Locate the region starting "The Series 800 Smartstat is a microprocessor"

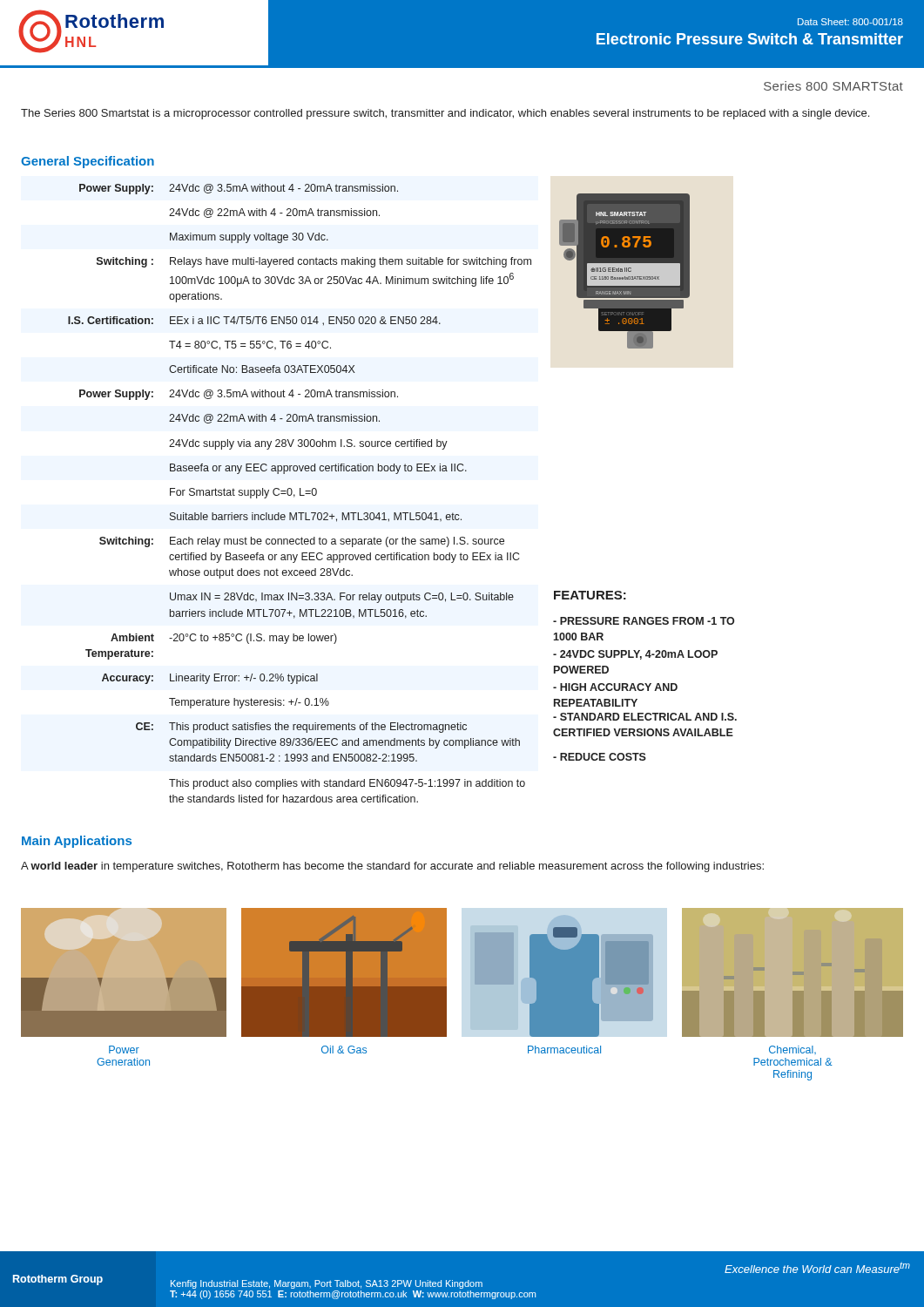(x=446, y=113)
